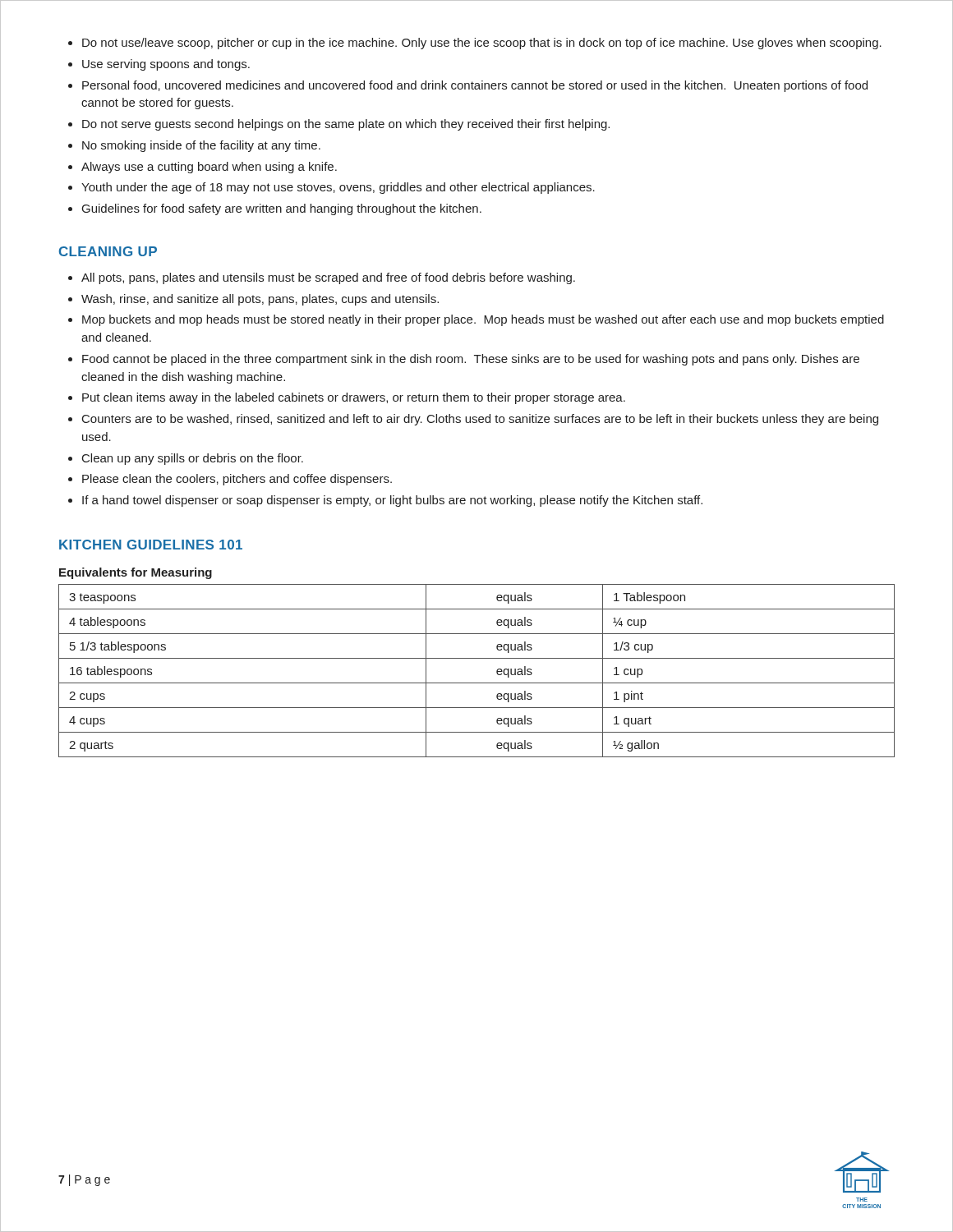953x1232 pixels.
Task: Locate the list item with the text "Guidelines for food safety are written and"
Action: point(476,209)
